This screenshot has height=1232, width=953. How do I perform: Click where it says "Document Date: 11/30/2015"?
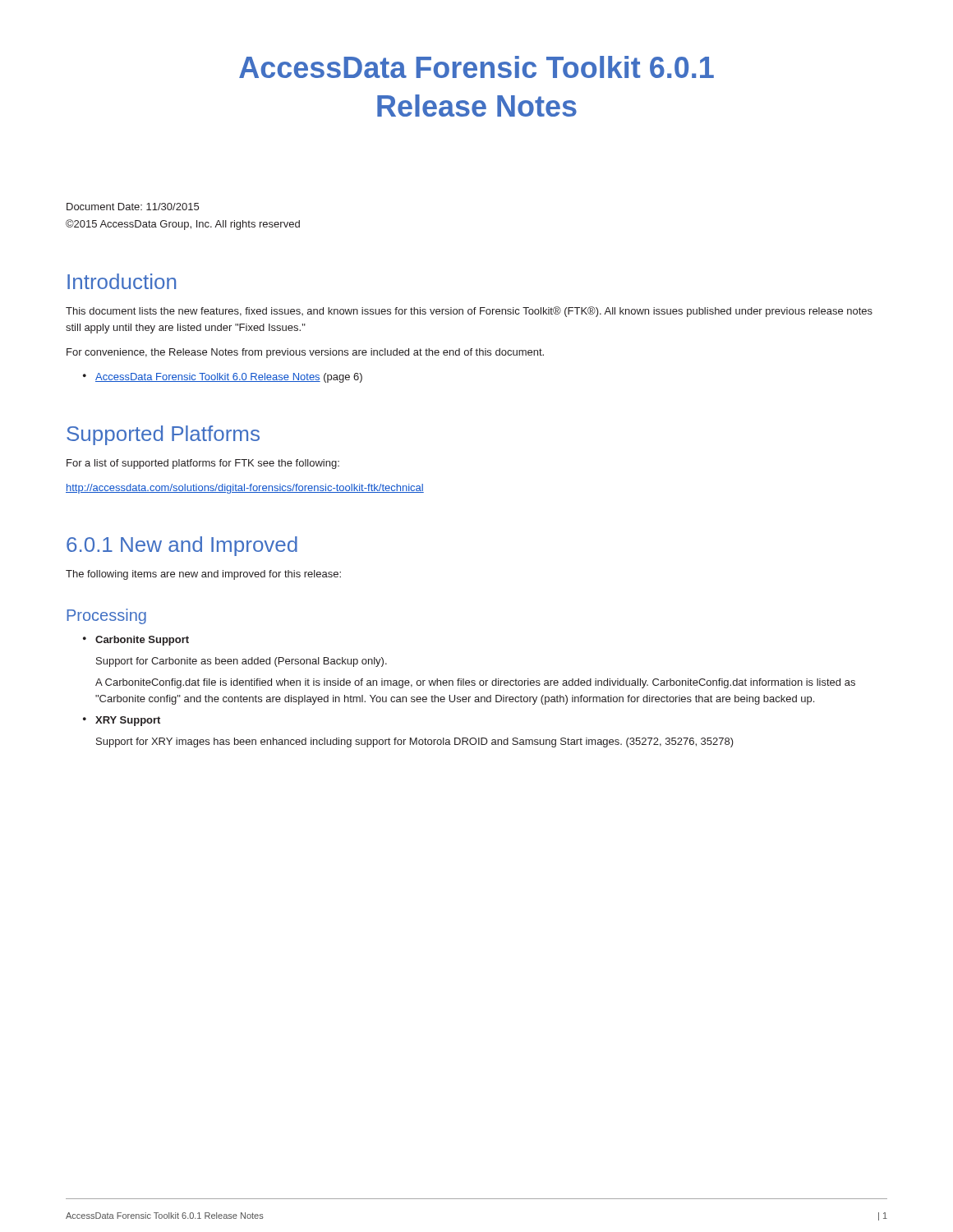(133, 206)
